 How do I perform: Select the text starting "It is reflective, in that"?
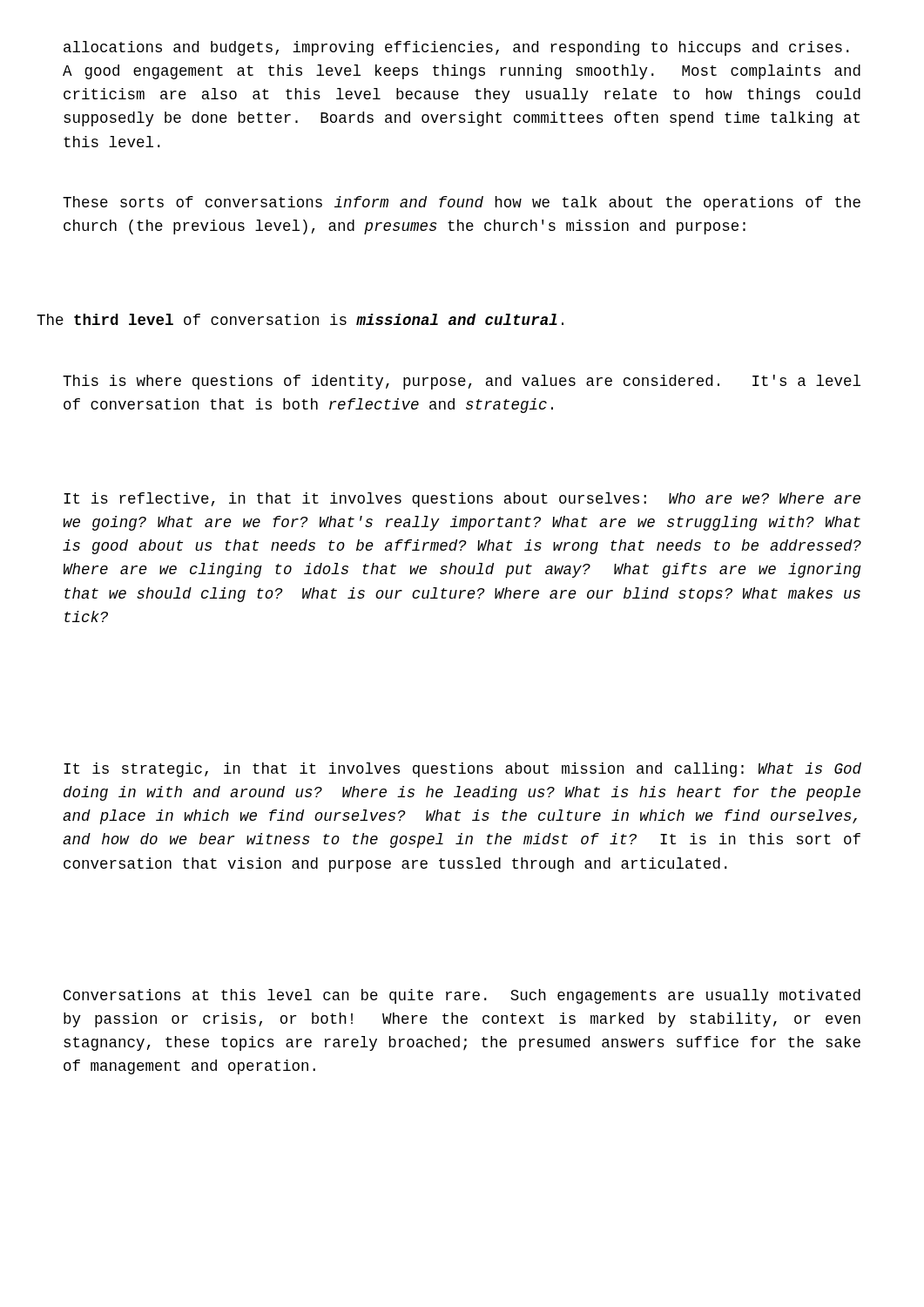coord(462,558)
